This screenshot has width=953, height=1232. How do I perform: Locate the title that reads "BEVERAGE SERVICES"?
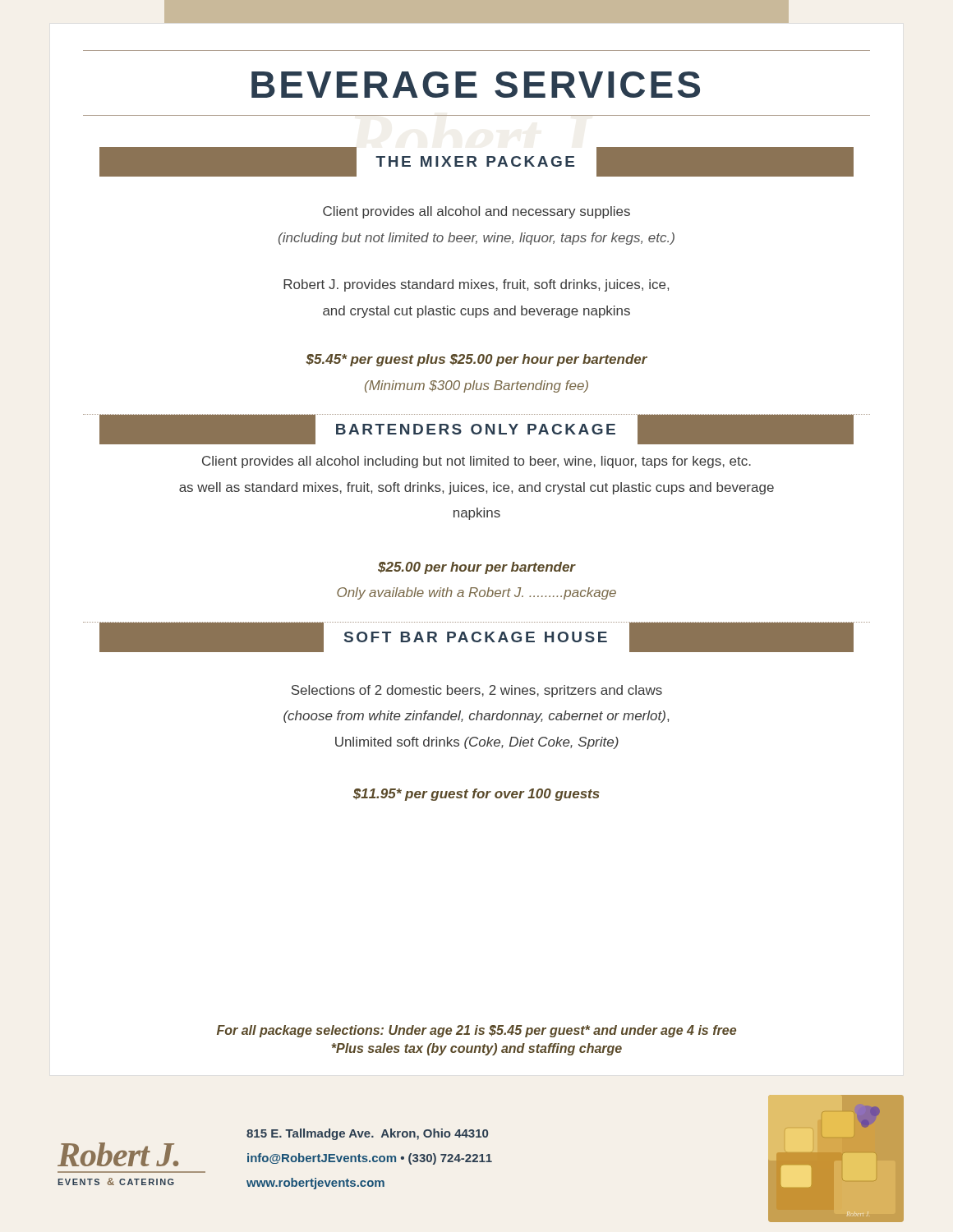coord(476,83)
